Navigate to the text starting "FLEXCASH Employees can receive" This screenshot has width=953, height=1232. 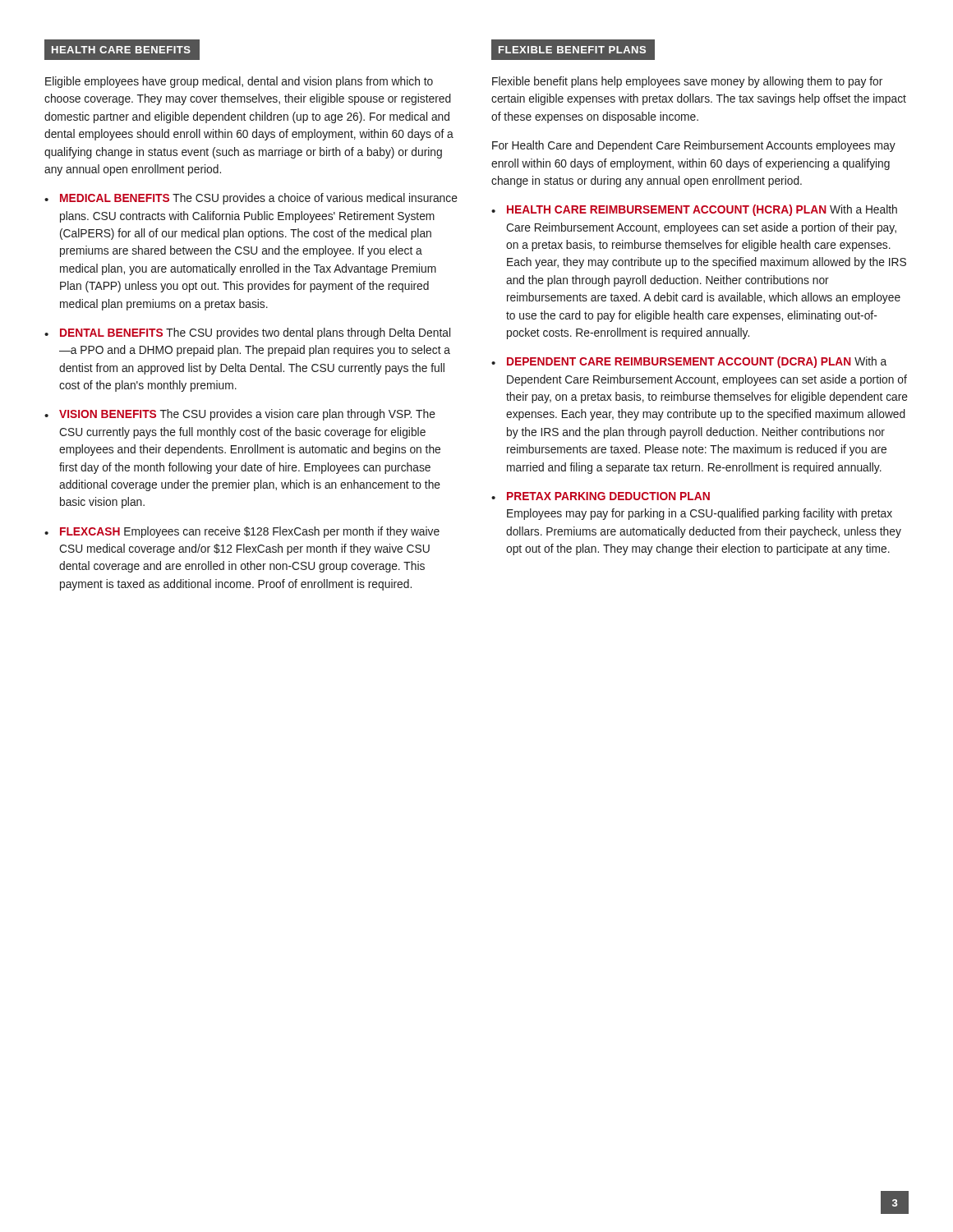coord(249,558)
